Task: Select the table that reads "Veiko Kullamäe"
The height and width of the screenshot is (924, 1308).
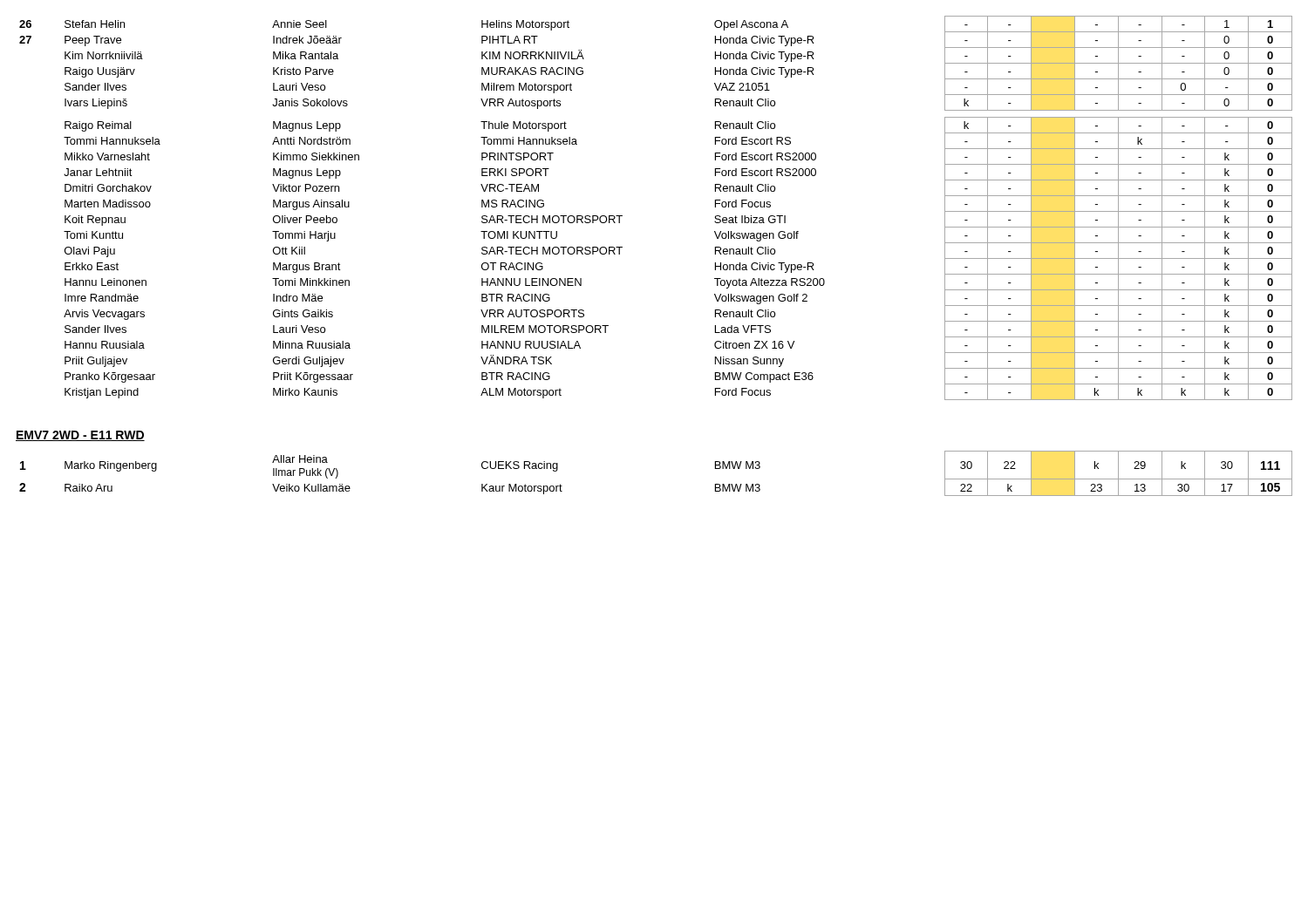Action: click(654, 473)
